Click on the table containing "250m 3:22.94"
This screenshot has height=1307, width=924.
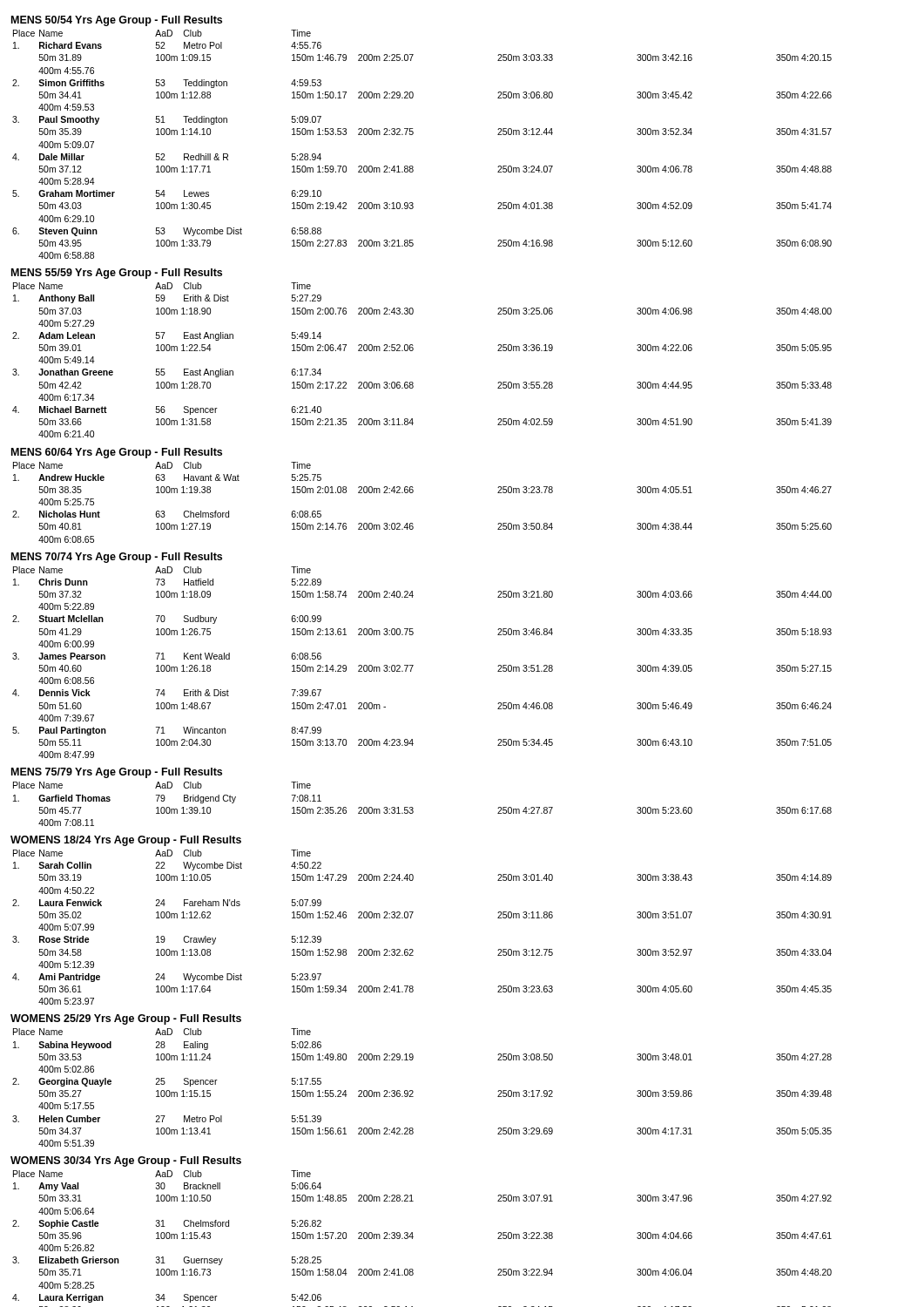point(462,1237)
